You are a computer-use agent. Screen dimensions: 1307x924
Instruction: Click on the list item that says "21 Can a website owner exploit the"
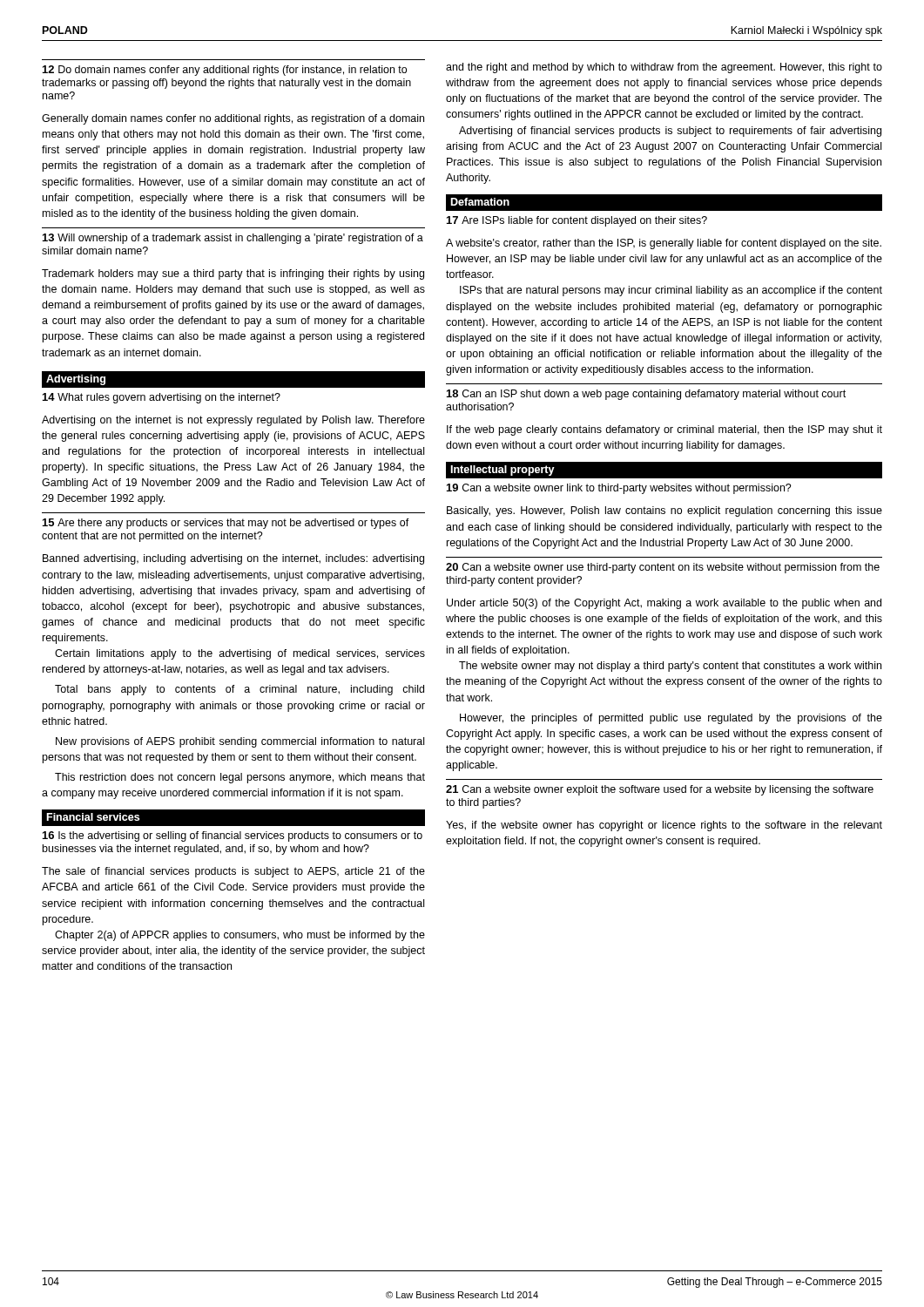tap(660, 796)
